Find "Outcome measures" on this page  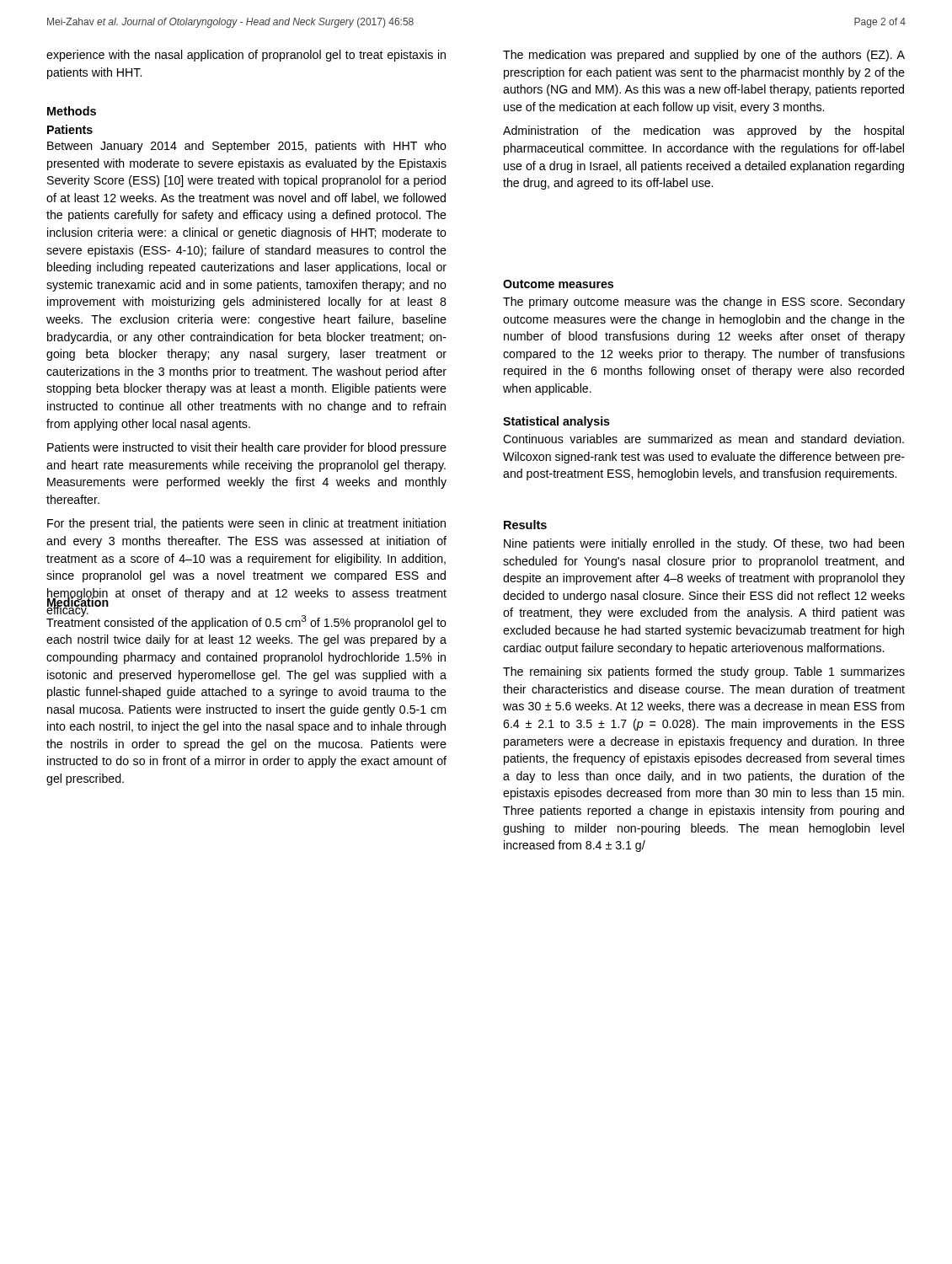tap(558, 284)
